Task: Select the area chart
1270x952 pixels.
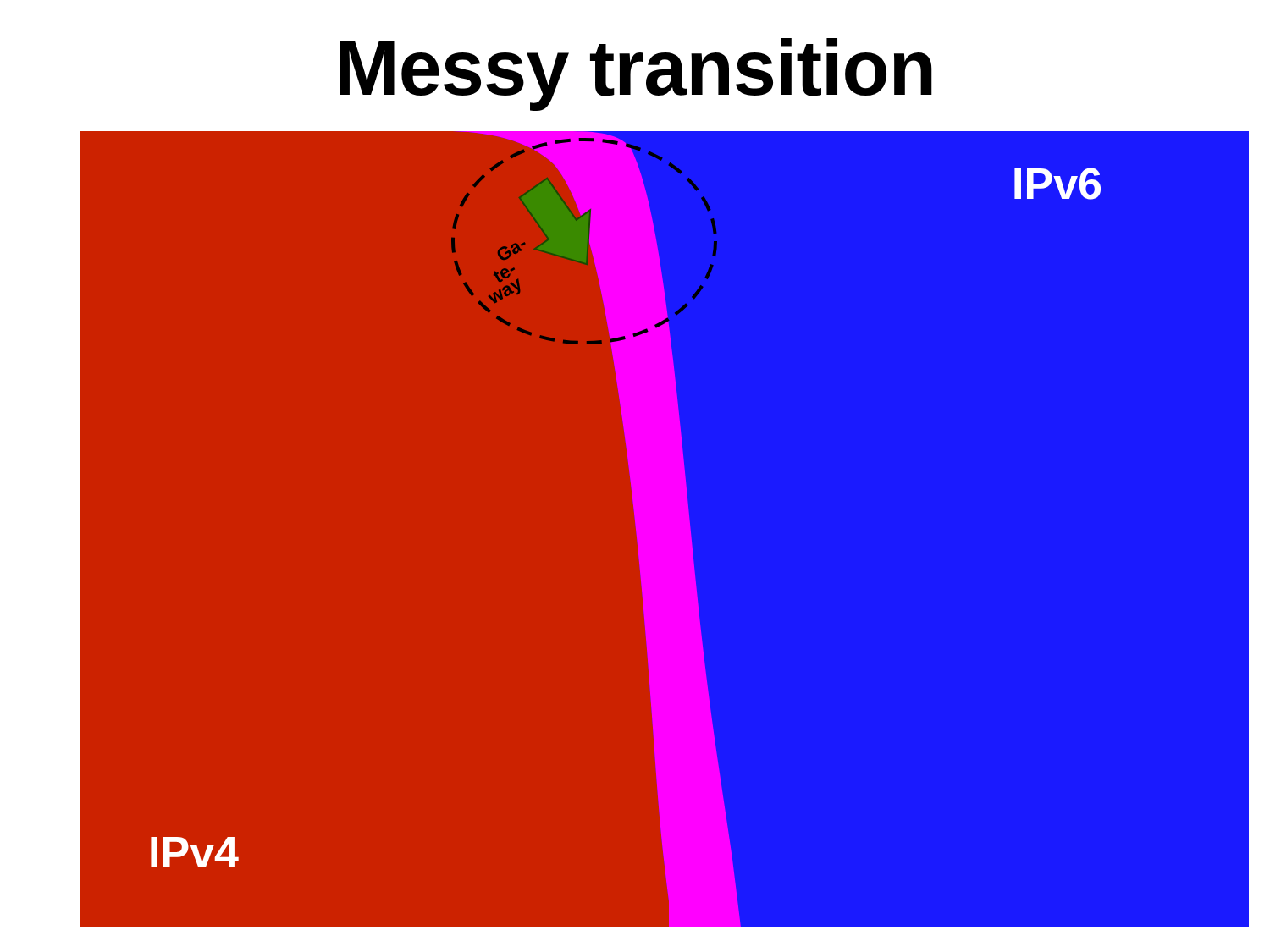Action: pyautogui.click(x=665, y=529)
